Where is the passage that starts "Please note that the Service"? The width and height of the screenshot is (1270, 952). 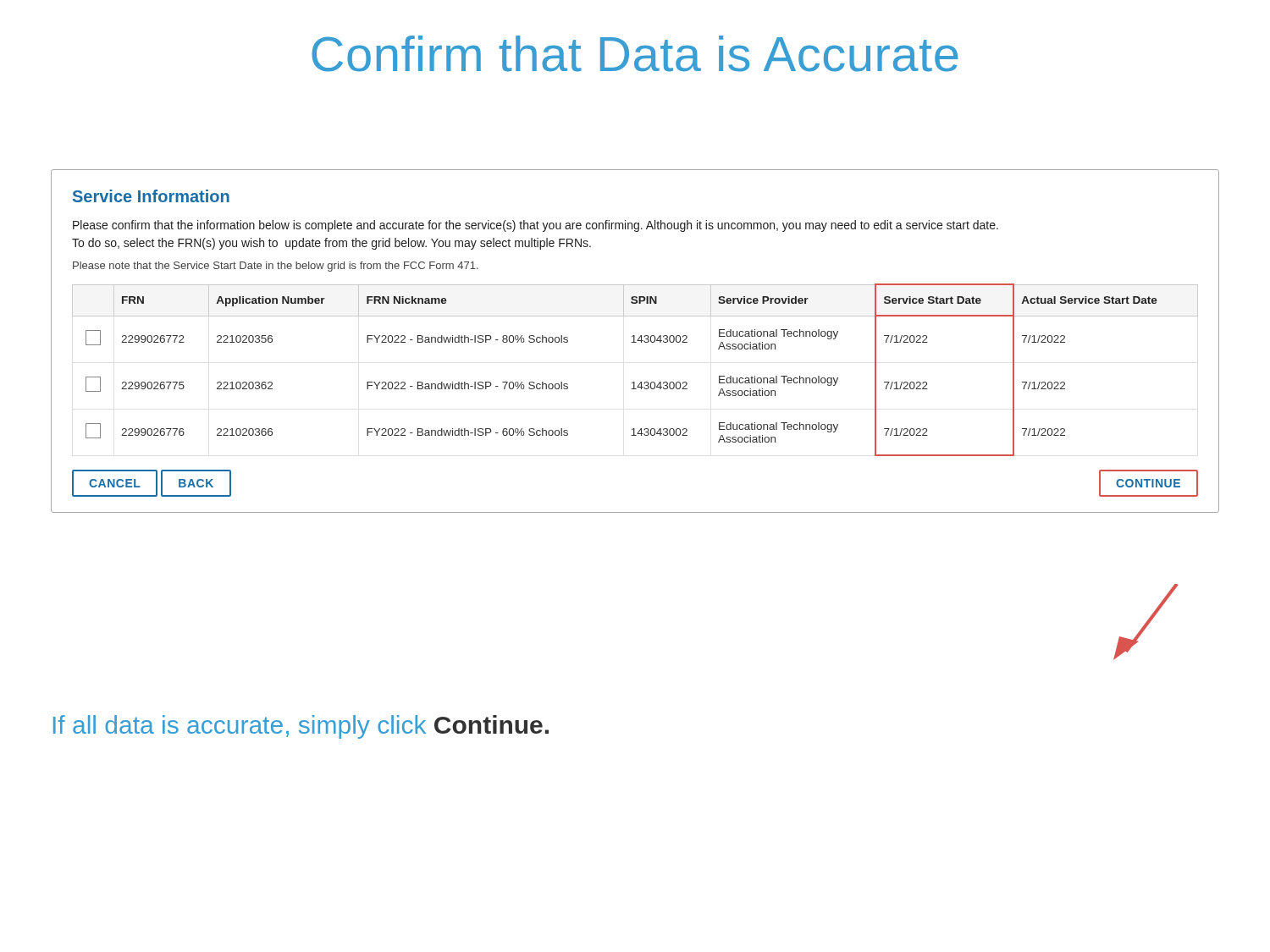click(x=275, y=265)
